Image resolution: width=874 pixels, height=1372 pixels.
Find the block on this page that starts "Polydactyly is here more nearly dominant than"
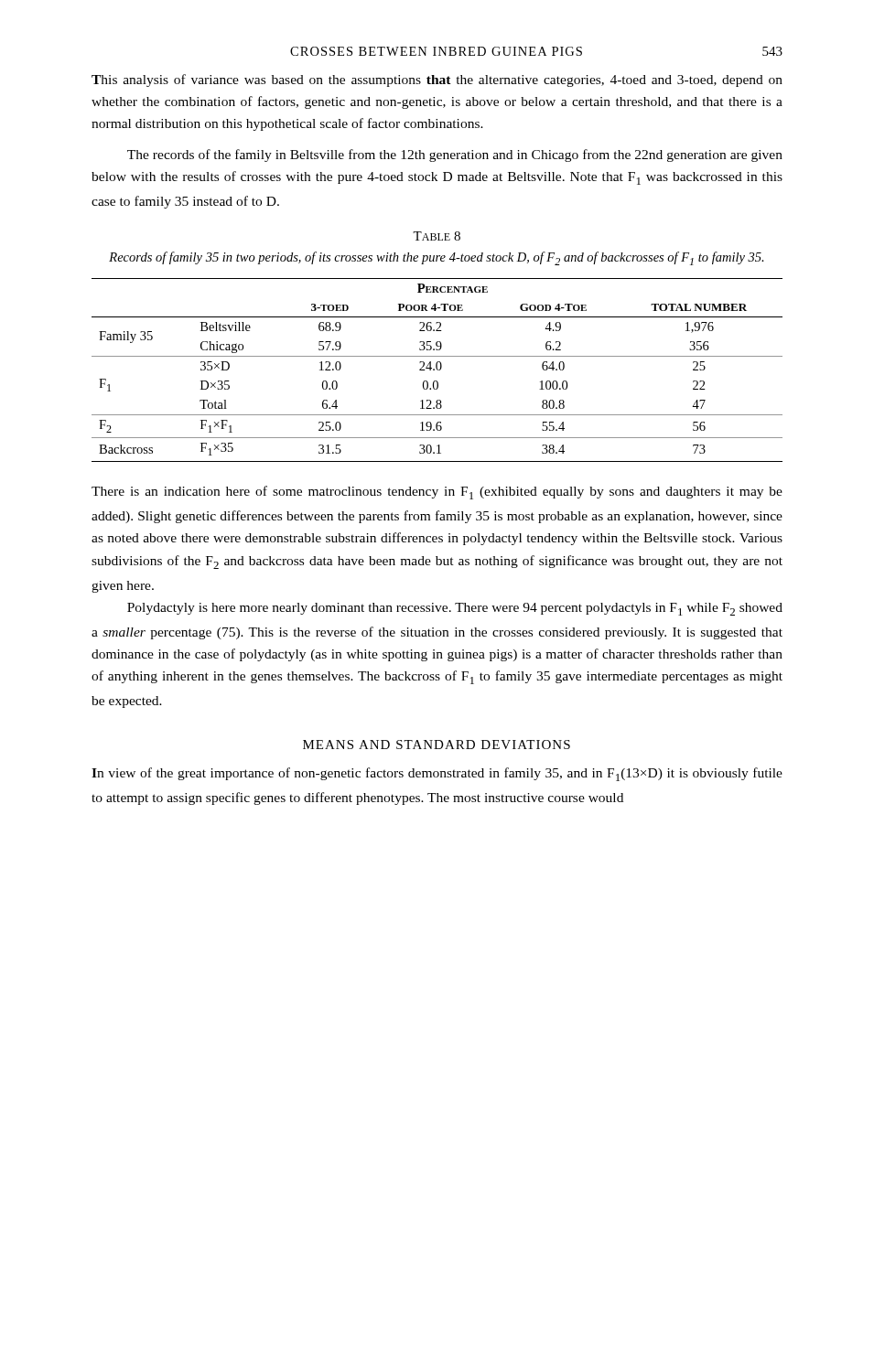pyautogui.click(x=437, y=654)
